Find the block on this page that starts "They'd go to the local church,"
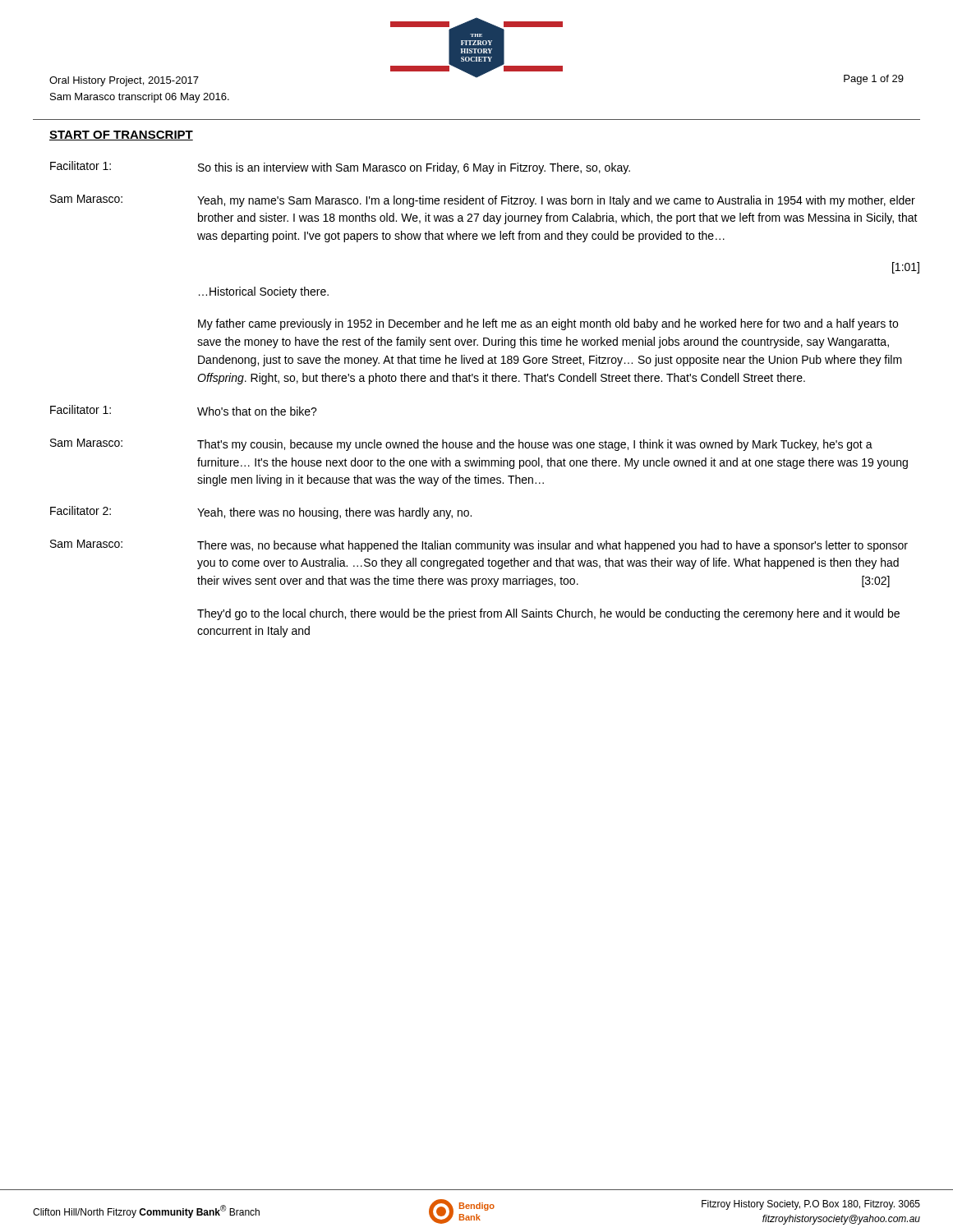This screenshot has height=1232, width=953. tap(549, 622)
